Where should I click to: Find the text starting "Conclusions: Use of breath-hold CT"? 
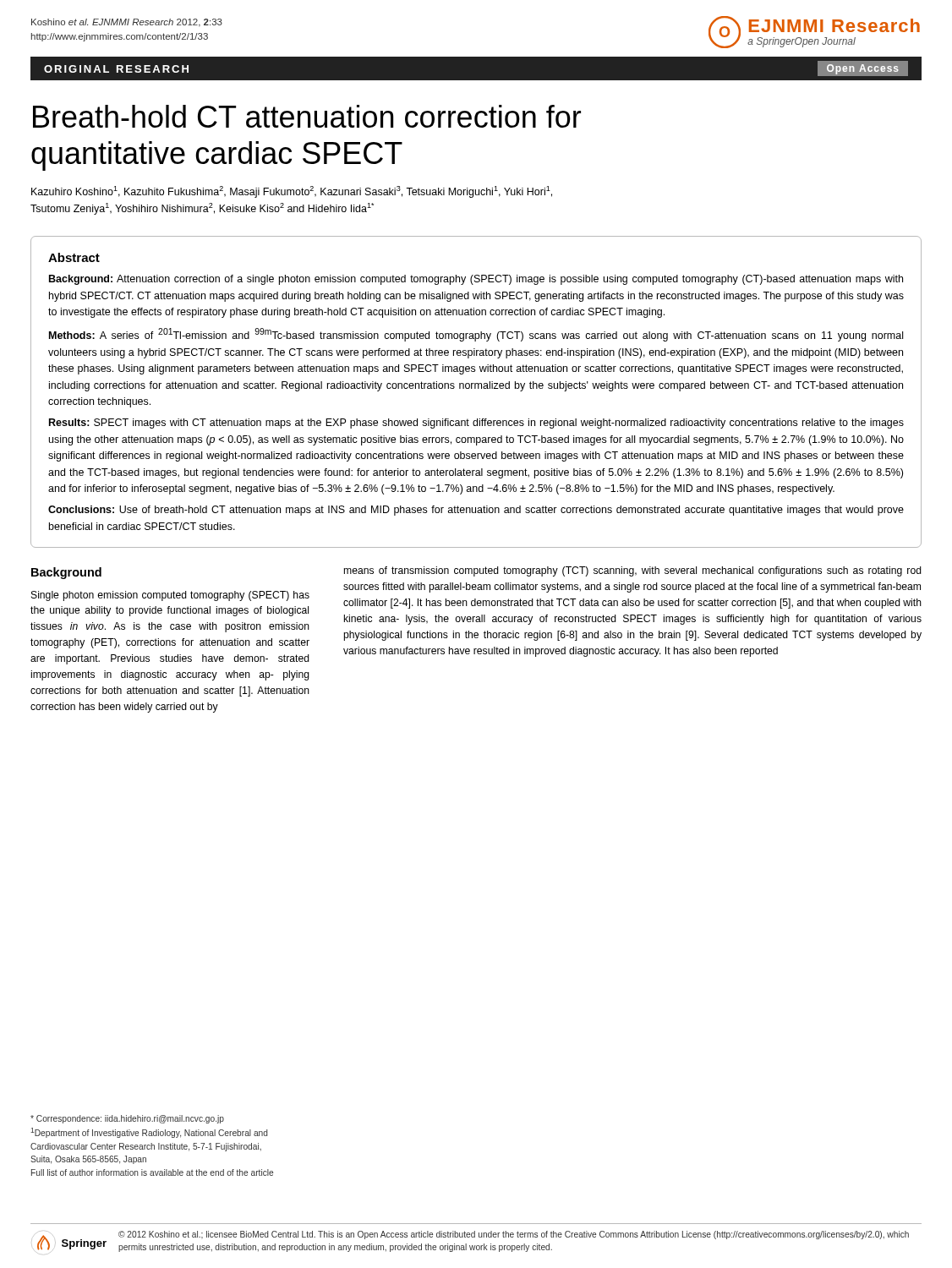coord(476,518)
